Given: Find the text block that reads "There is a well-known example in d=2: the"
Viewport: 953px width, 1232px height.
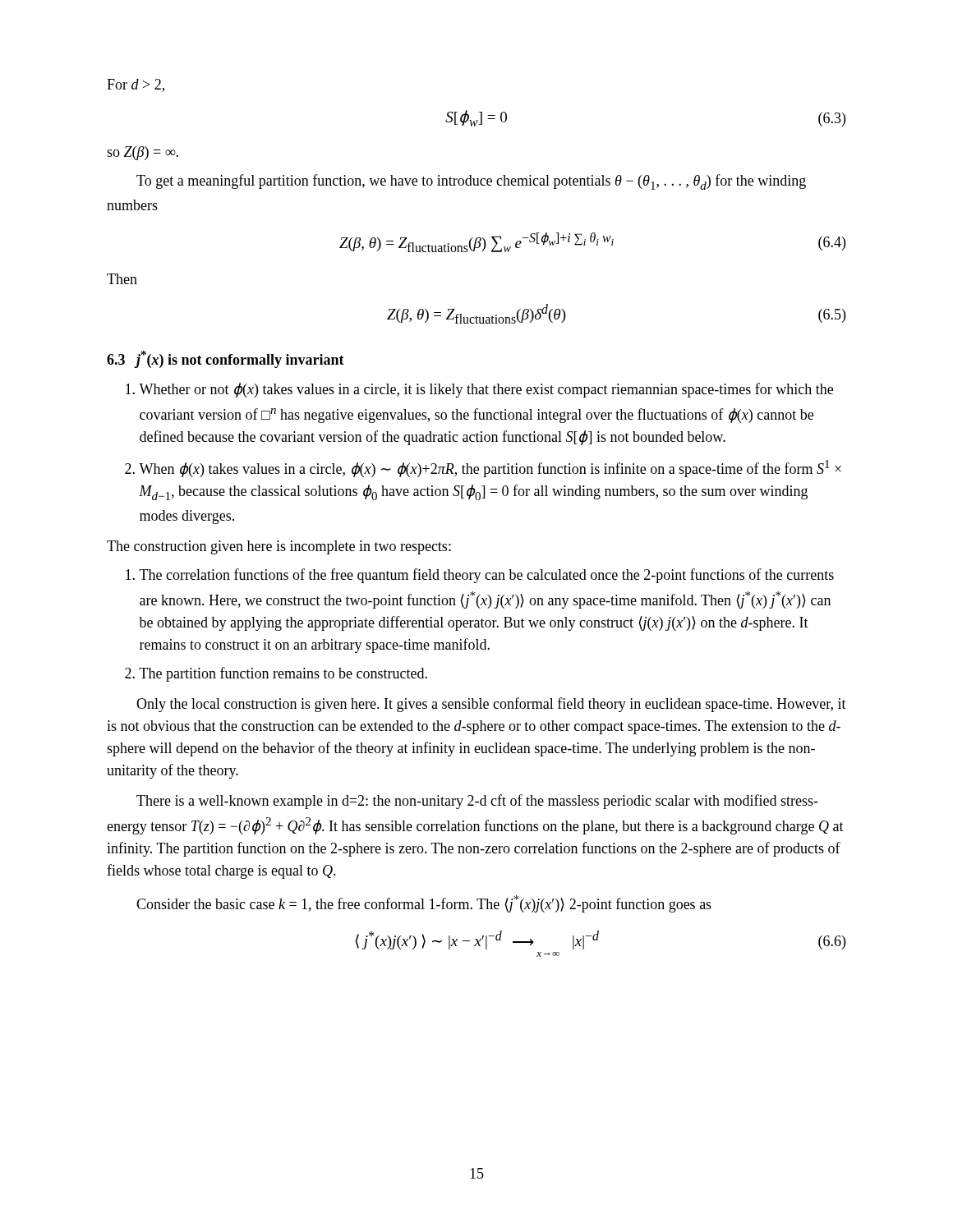Looking at the screenshot, I should (x=475, y=836).
